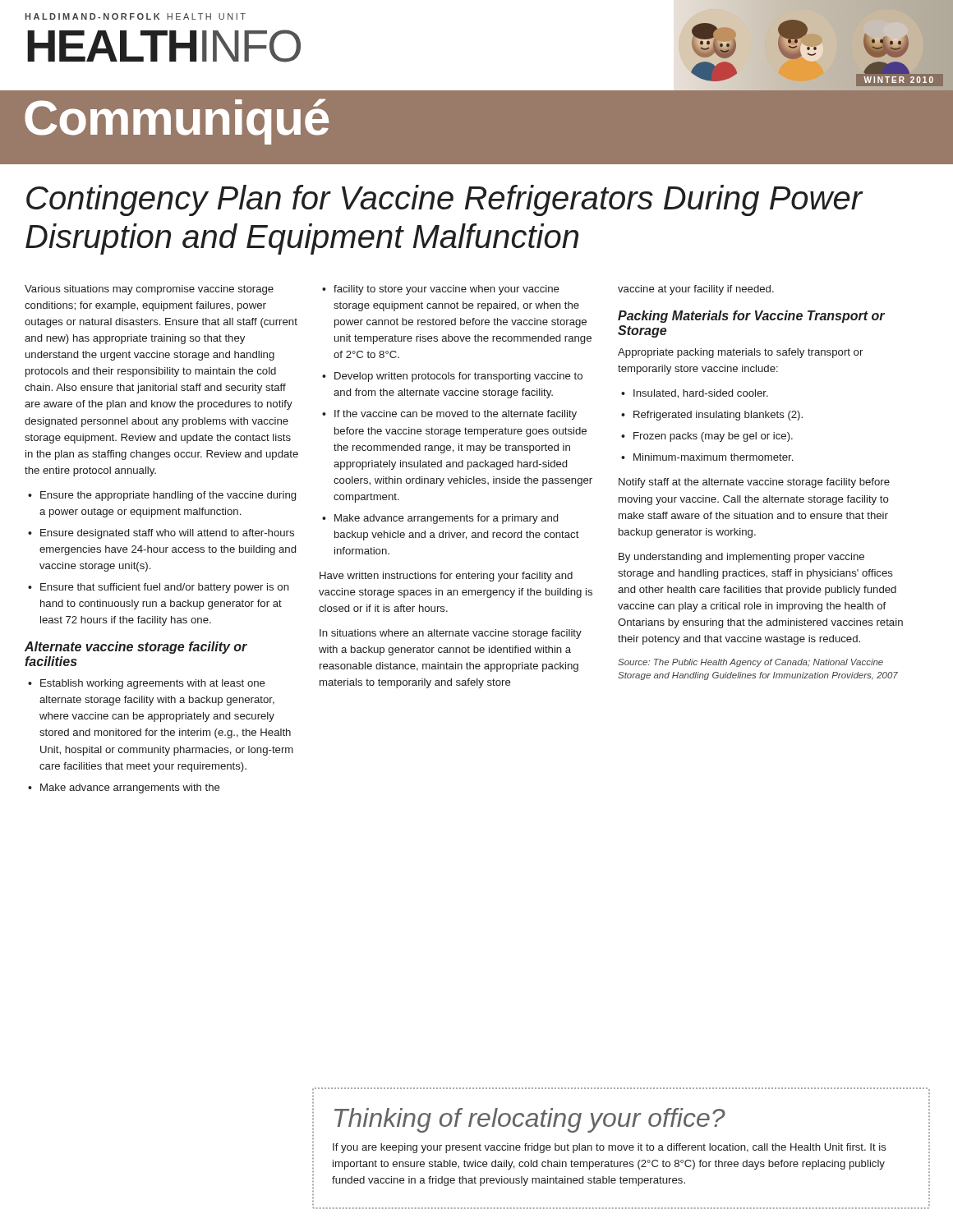Navigate to the element starting "Contingency Plan for Vaccine Refrigerators During"

[x=443, y=217]
